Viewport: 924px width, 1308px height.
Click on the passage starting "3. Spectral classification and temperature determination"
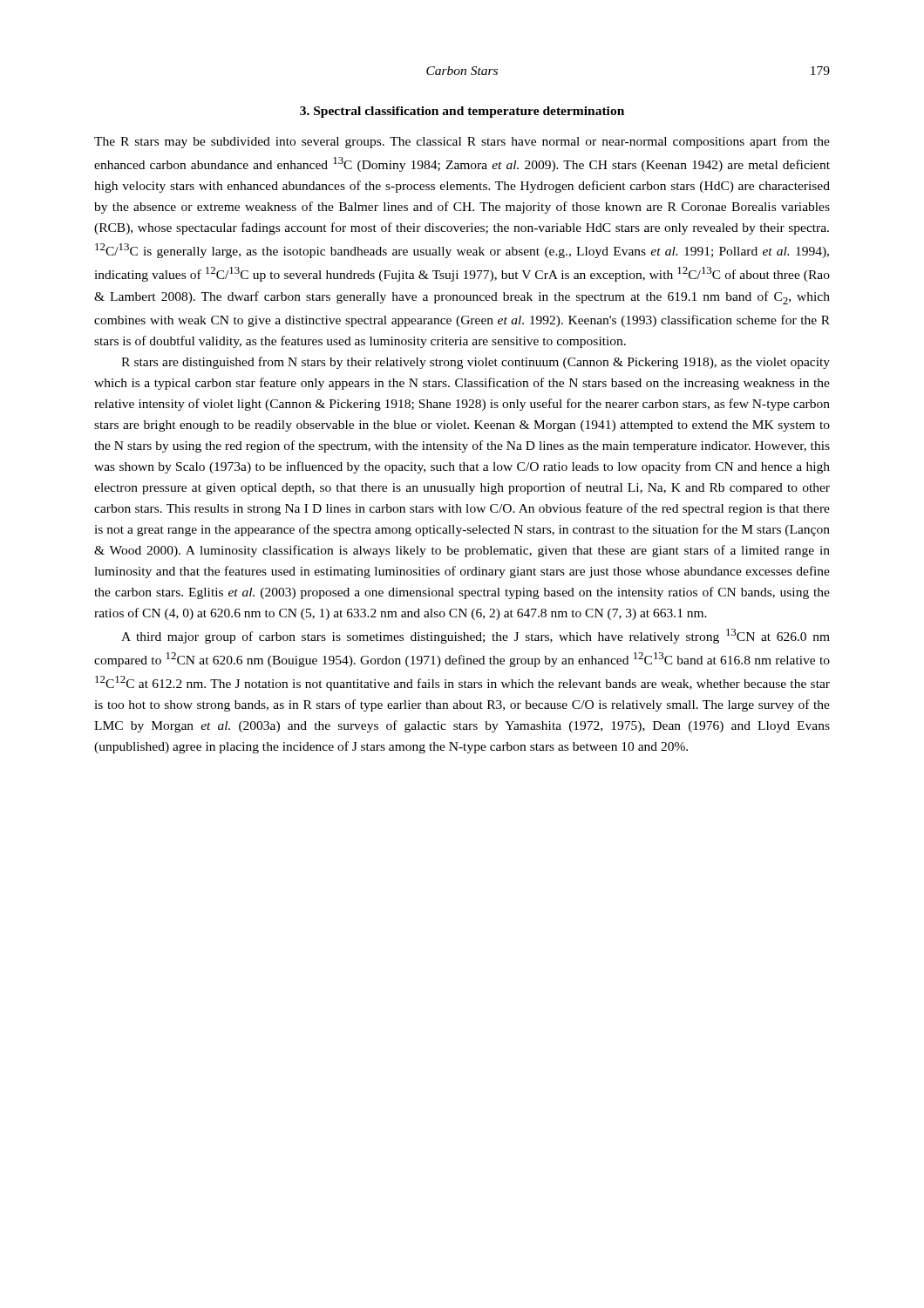pyautogui.click(x=462, y=110)
